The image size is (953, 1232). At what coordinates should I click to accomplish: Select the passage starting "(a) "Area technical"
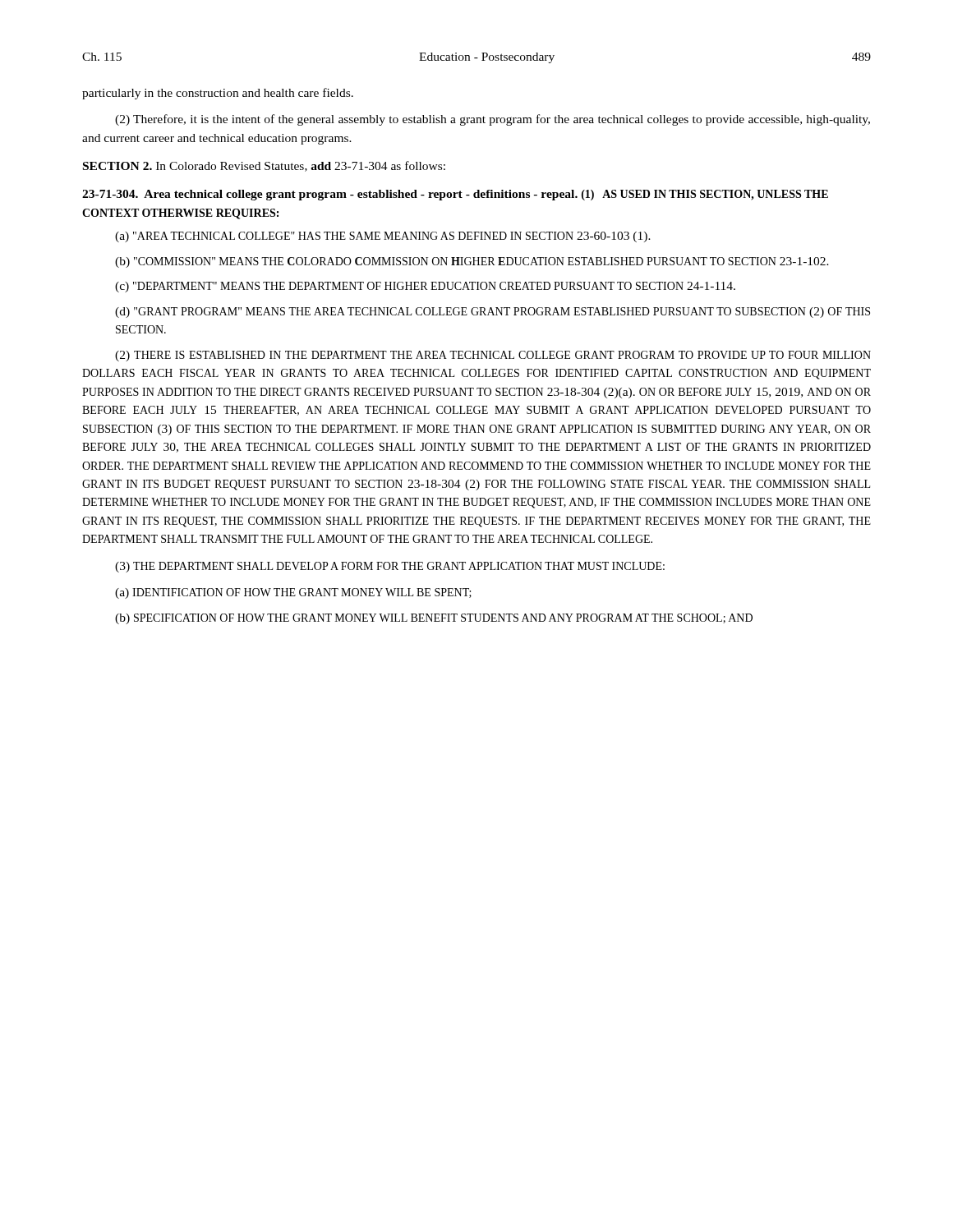[383, 236]
